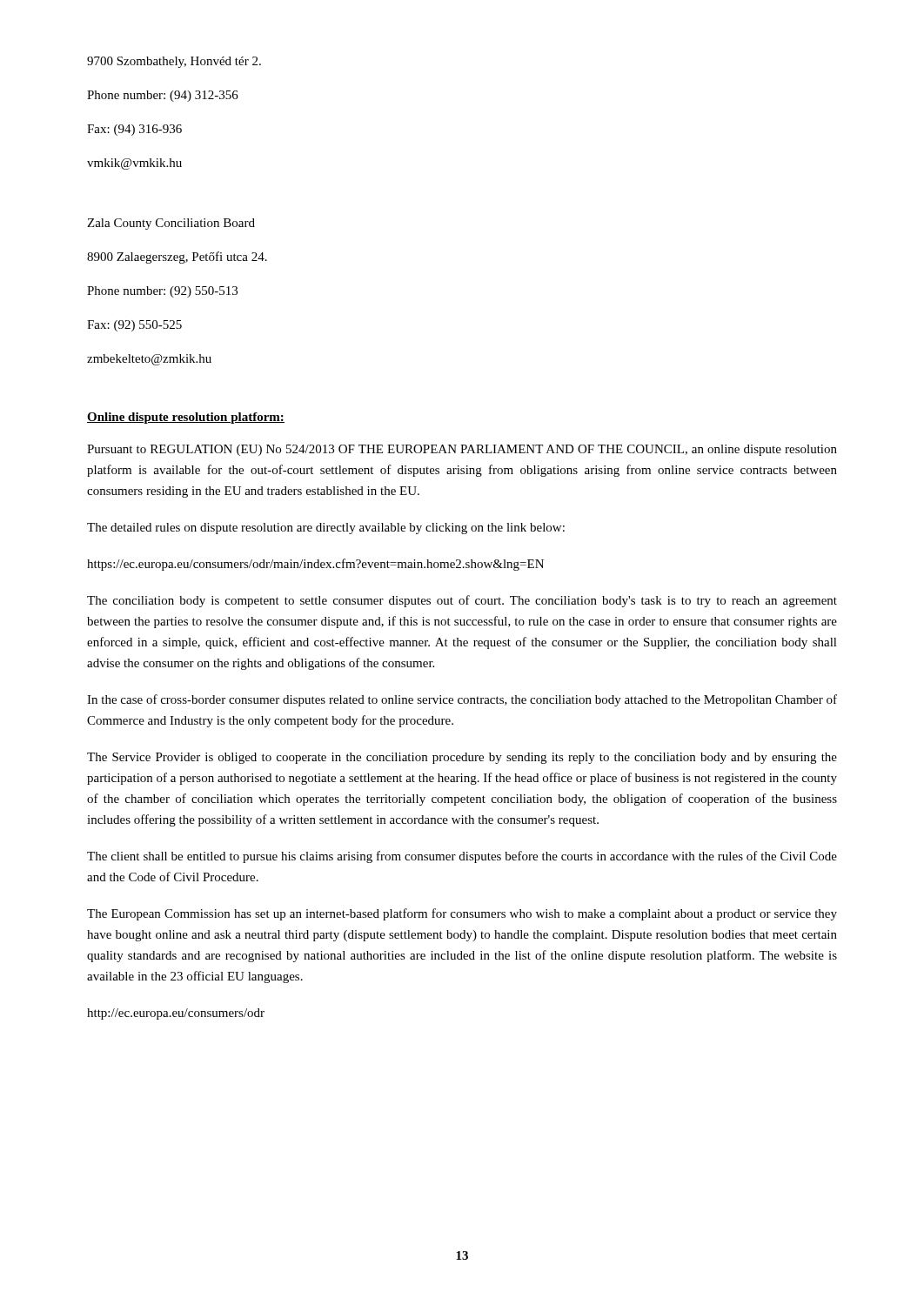Locate the text "Phone number: (94) 312-356"
Image resolution: width=924 pixels, height=1305 pixels.
pos(163,95)
